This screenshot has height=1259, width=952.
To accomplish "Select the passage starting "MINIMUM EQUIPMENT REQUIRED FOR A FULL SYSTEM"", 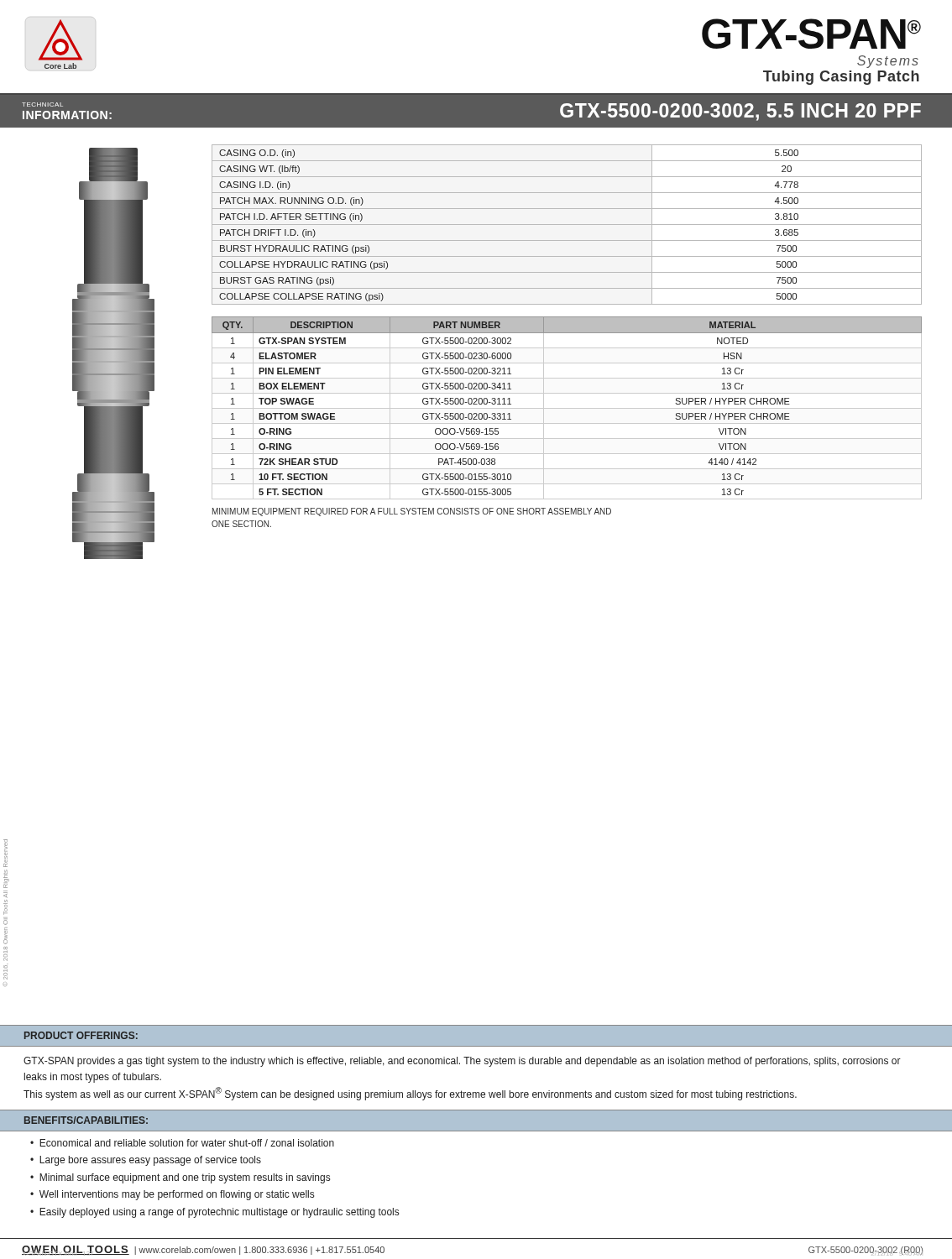I will [412, 518].
